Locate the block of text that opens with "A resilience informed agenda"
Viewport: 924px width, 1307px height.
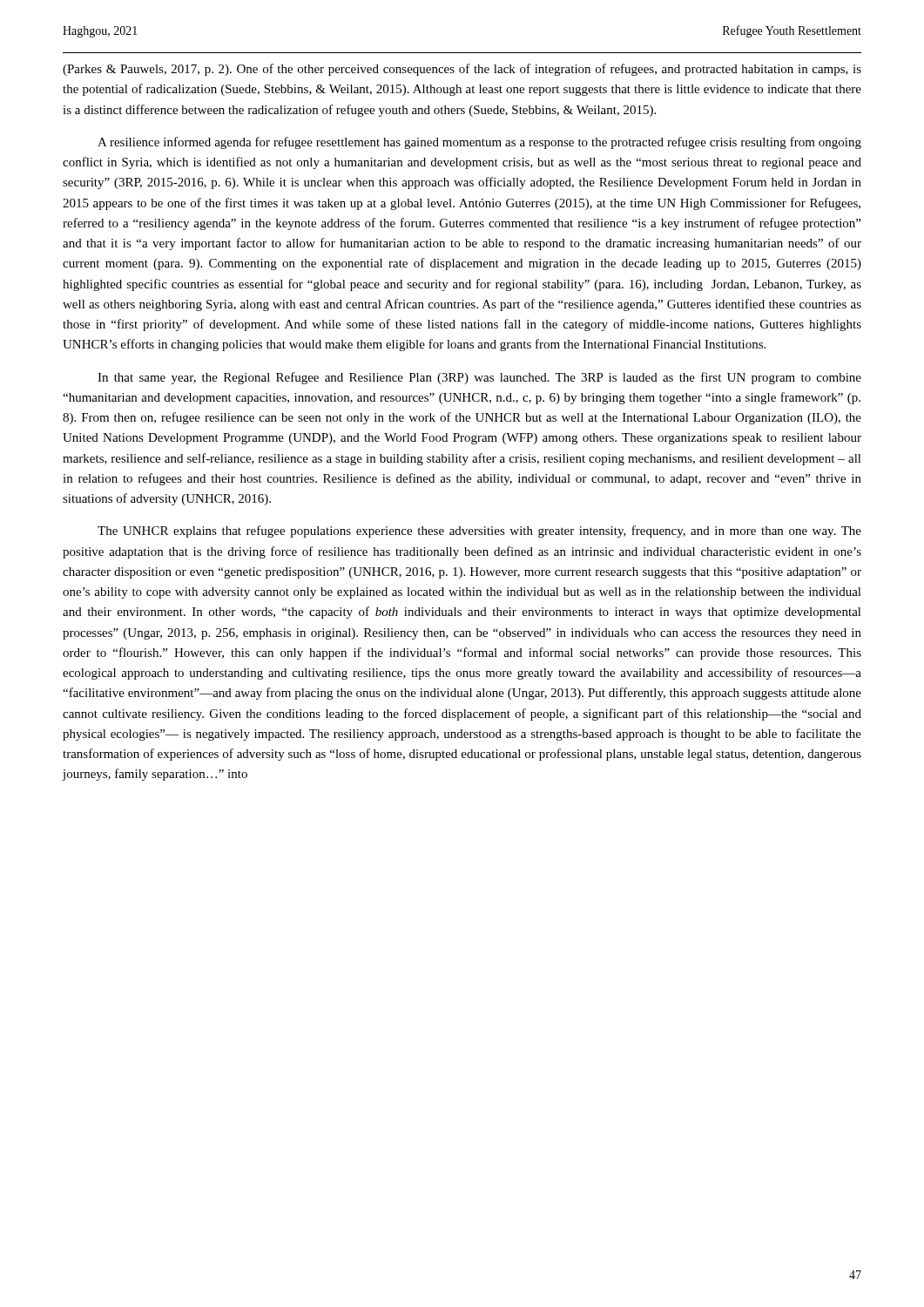(x=462, y=243)
